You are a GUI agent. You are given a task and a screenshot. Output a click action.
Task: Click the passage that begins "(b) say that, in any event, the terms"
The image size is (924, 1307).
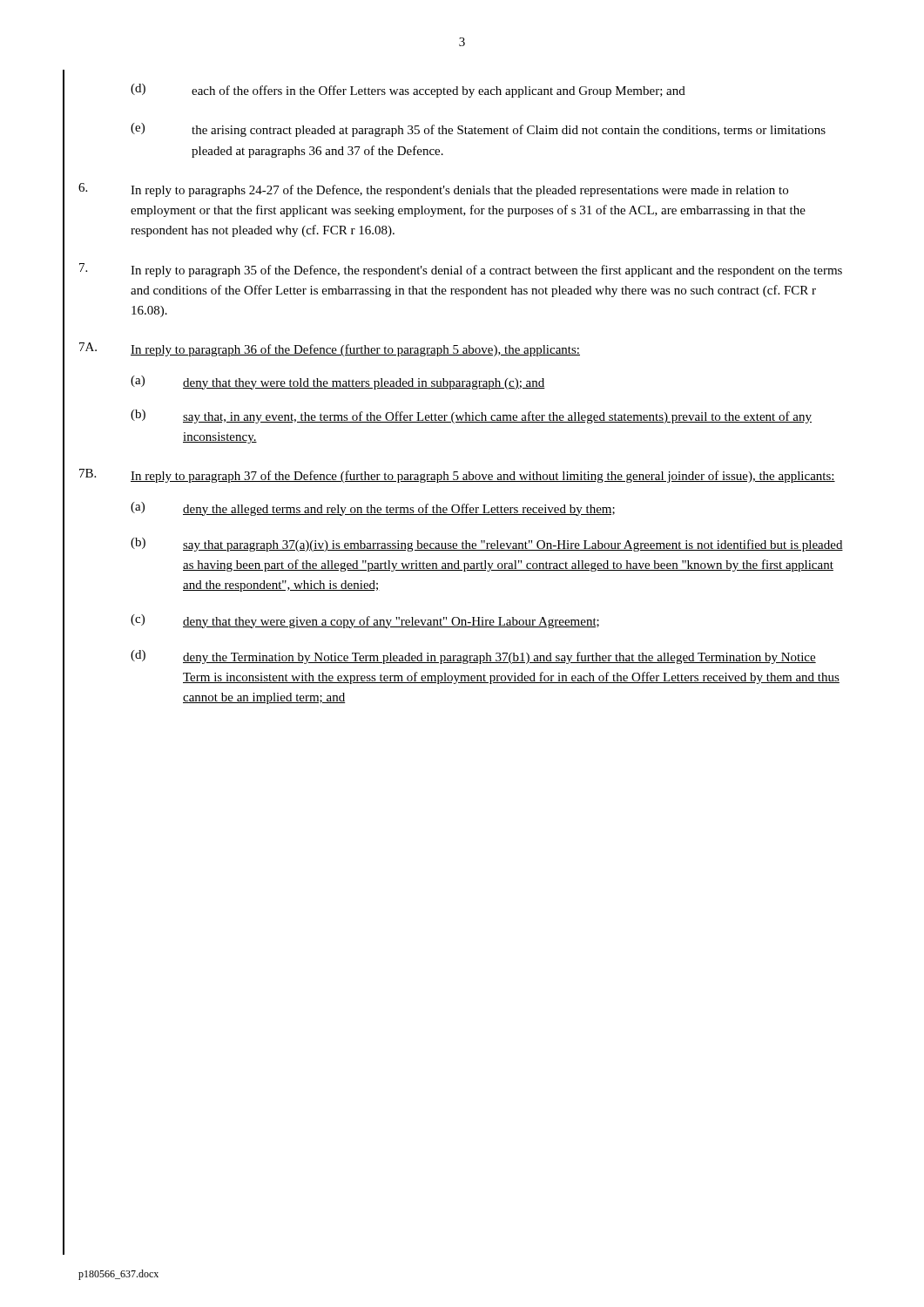click(488, 427)
